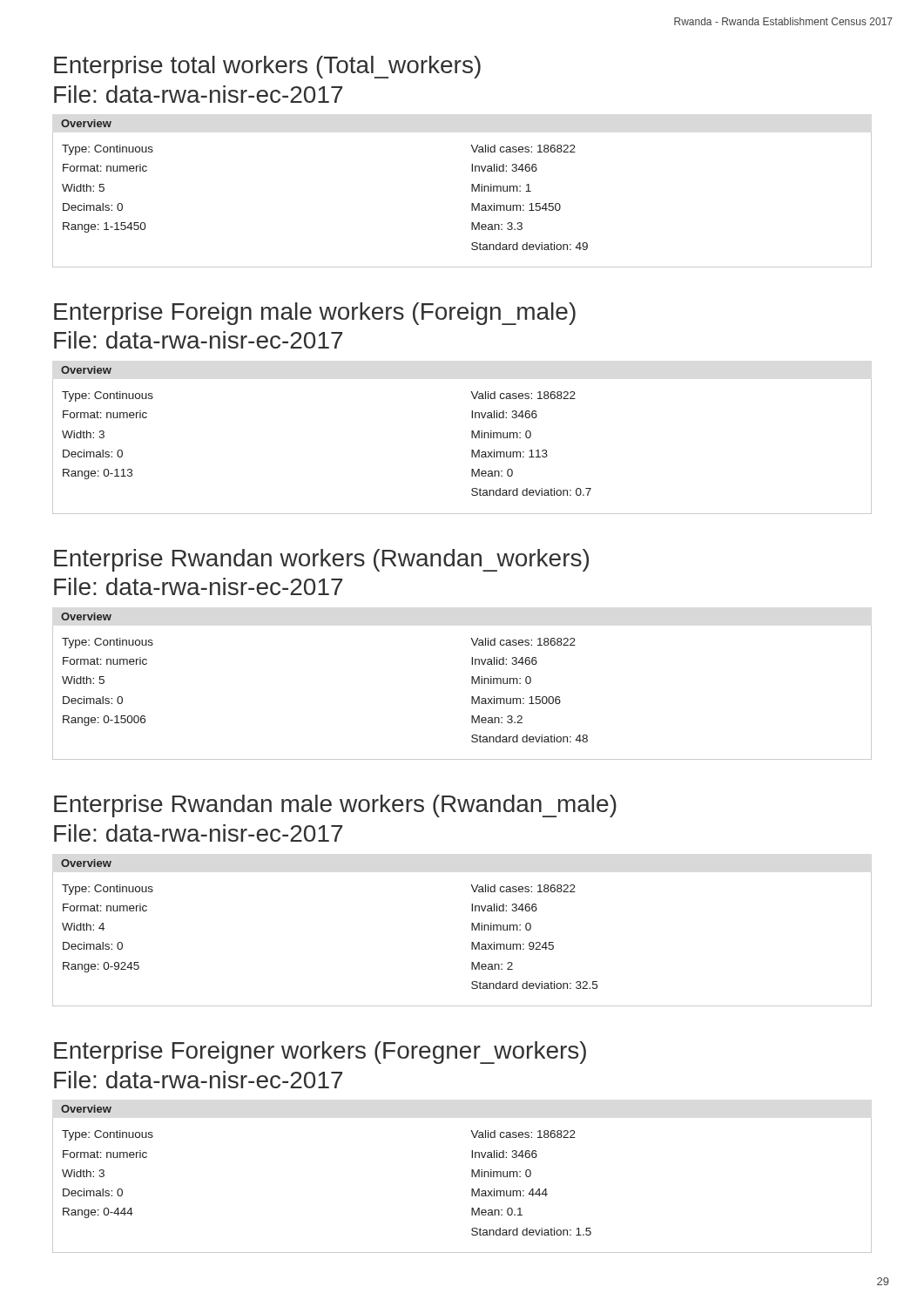Screen dimensions: 1307x924
Task: Locate the text "Enterprise Rwandan workers (Rwandan_workers) File: data-rwa-nisr-ec-2017"
Action: 321,572
